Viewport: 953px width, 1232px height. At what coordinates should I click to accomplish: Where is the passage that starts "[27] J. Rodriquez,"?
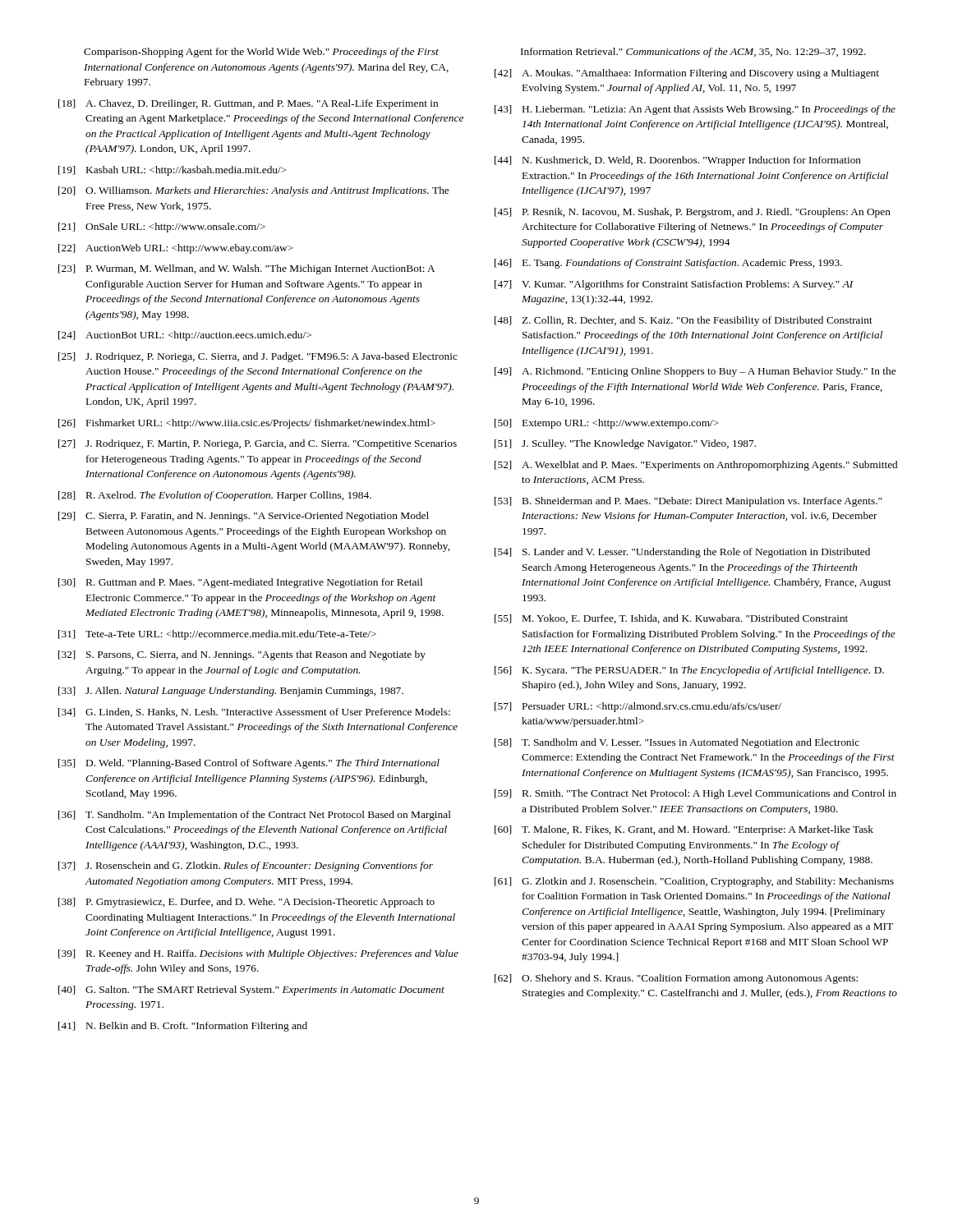click(261, 459)
